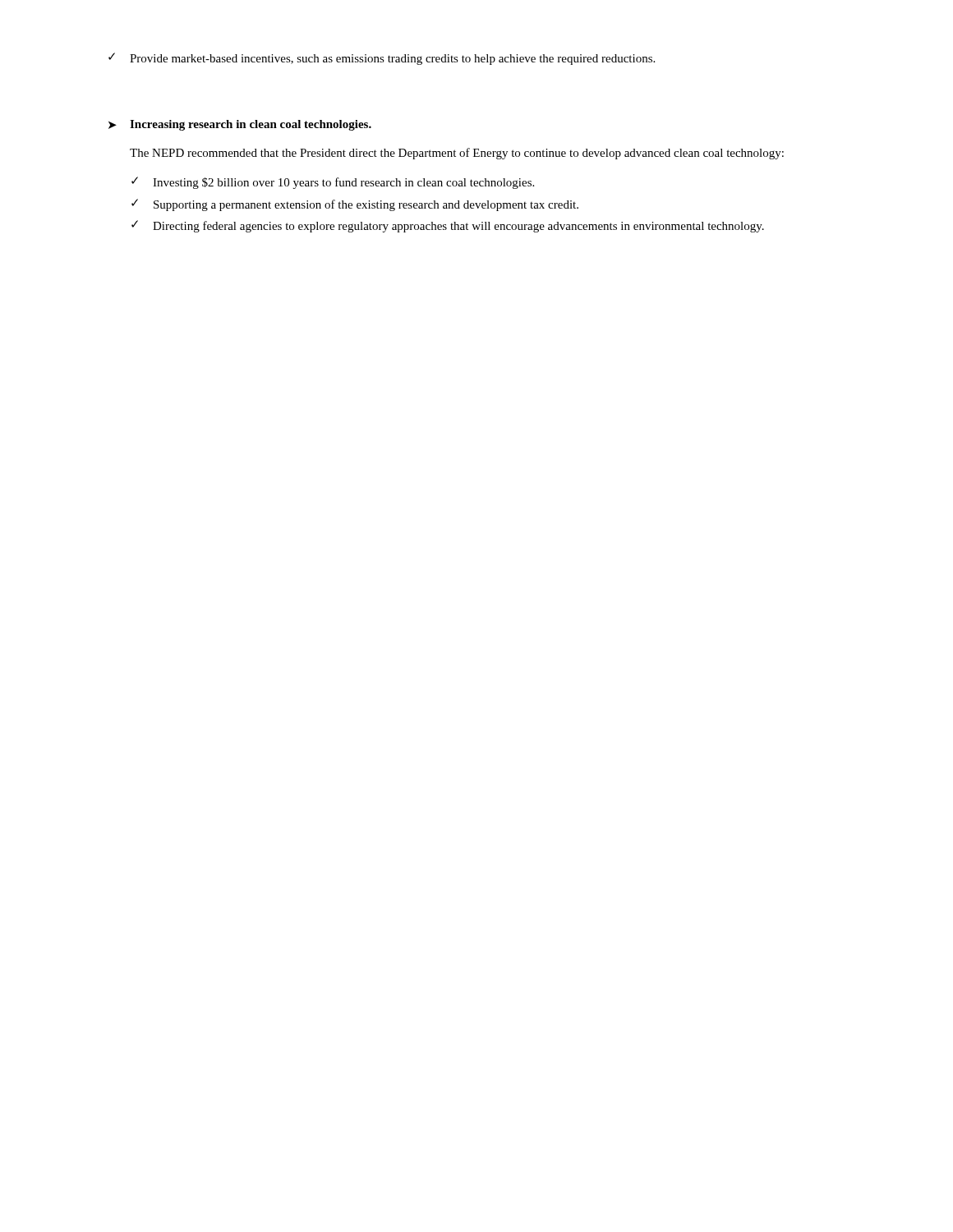953x1232 pixels.
Task: Click the passage that begins "✓ Directing federal agencies to explore regulatory approaches"
Action: tap(496, 226)
